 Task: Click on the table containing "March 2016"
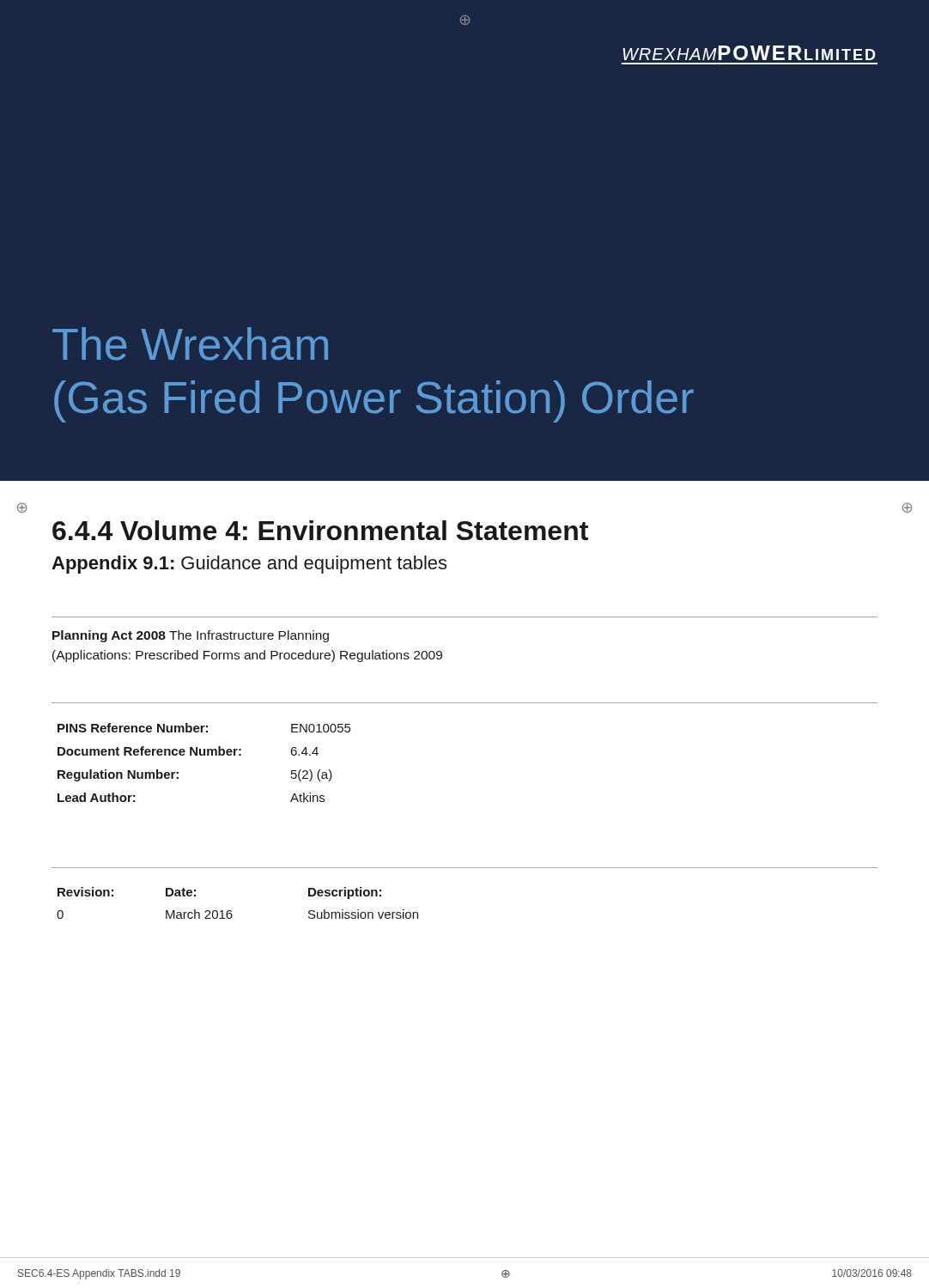[x=438, y=903]
